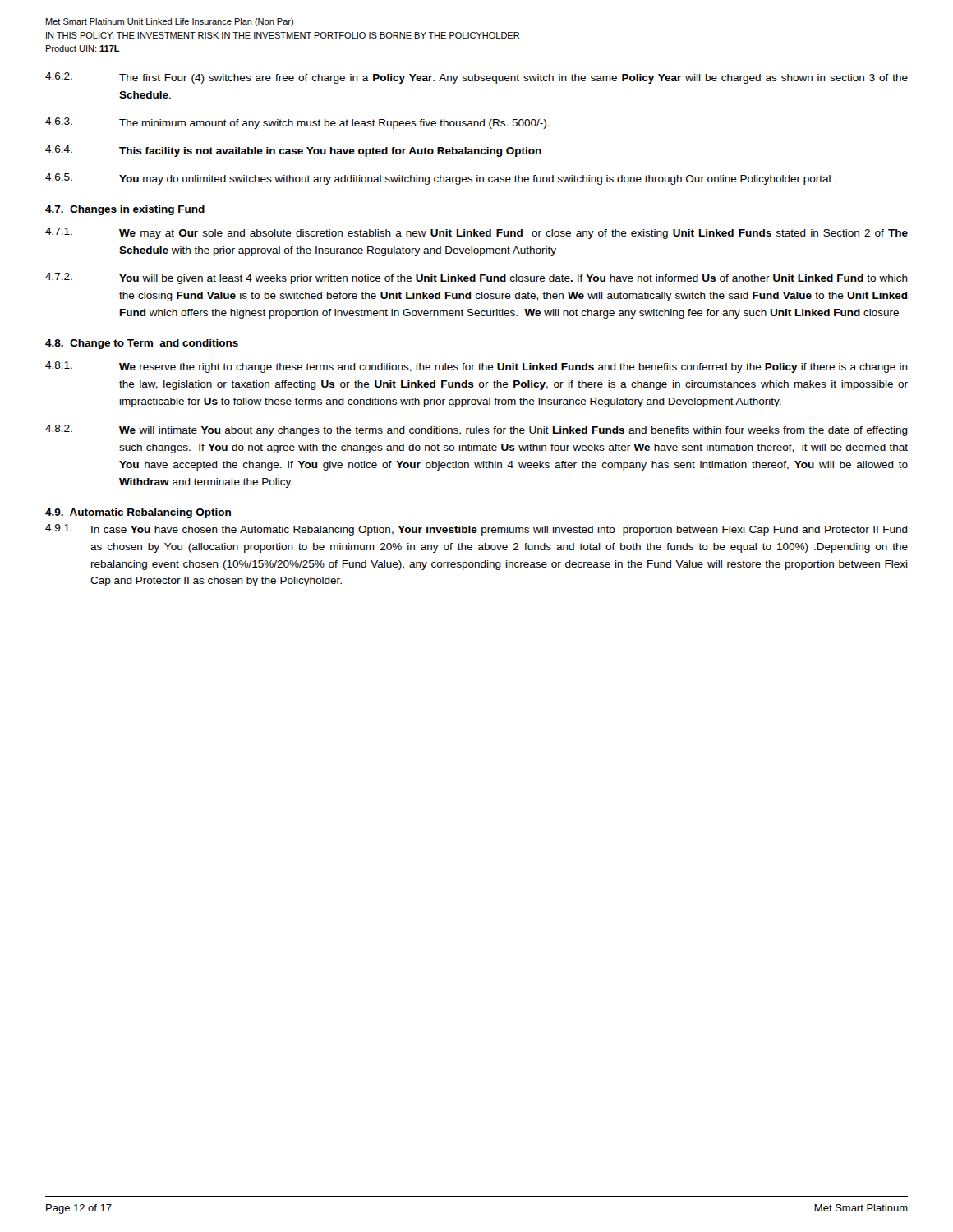Where is the passage that starts "4.6.3. The minimum amount of any switch"?
This screenshot has width=953, height=1232.
coord(476,123)
